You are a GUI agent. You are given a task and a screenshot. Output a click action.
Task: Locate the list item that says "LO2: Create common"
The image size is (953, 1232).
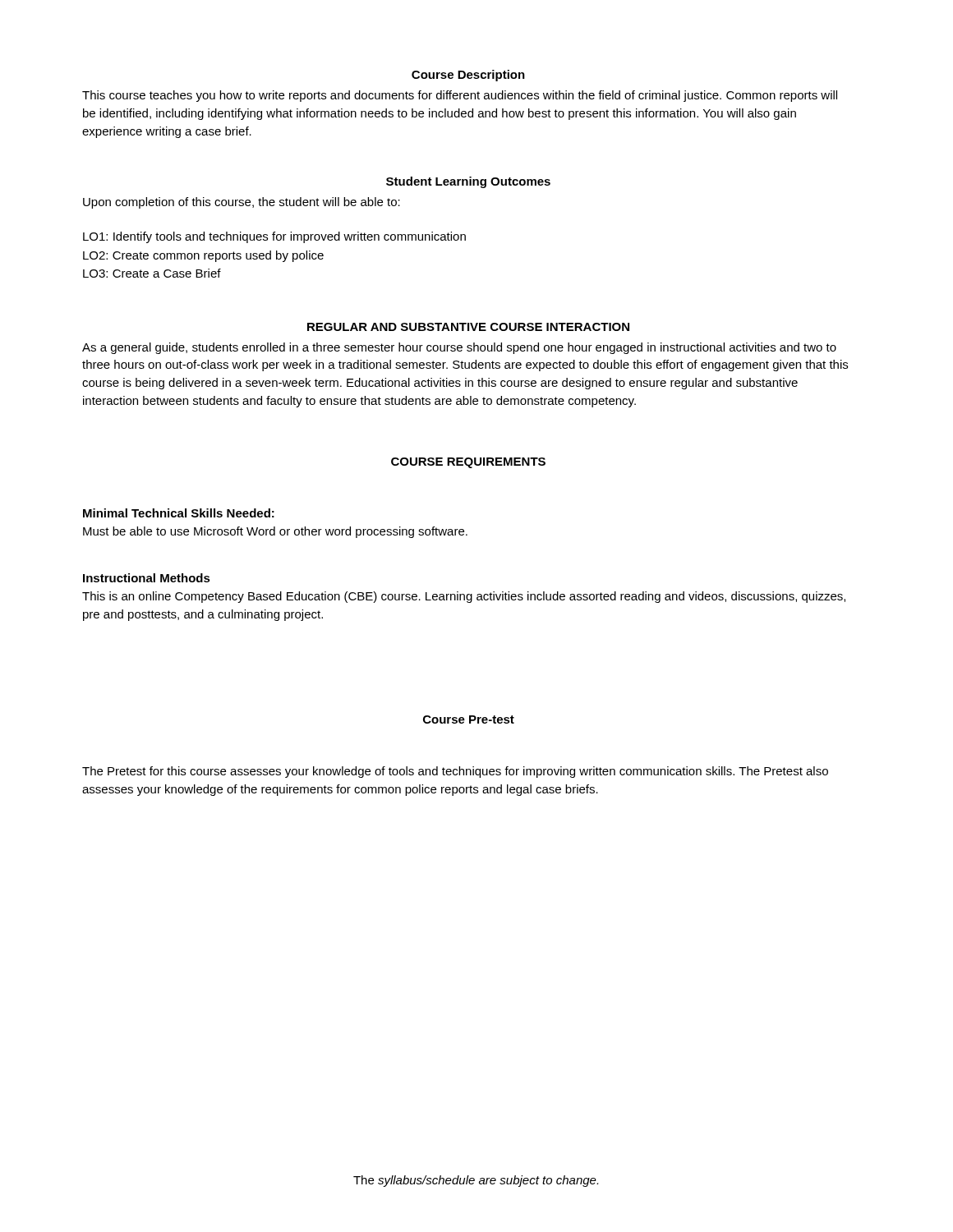203,255
